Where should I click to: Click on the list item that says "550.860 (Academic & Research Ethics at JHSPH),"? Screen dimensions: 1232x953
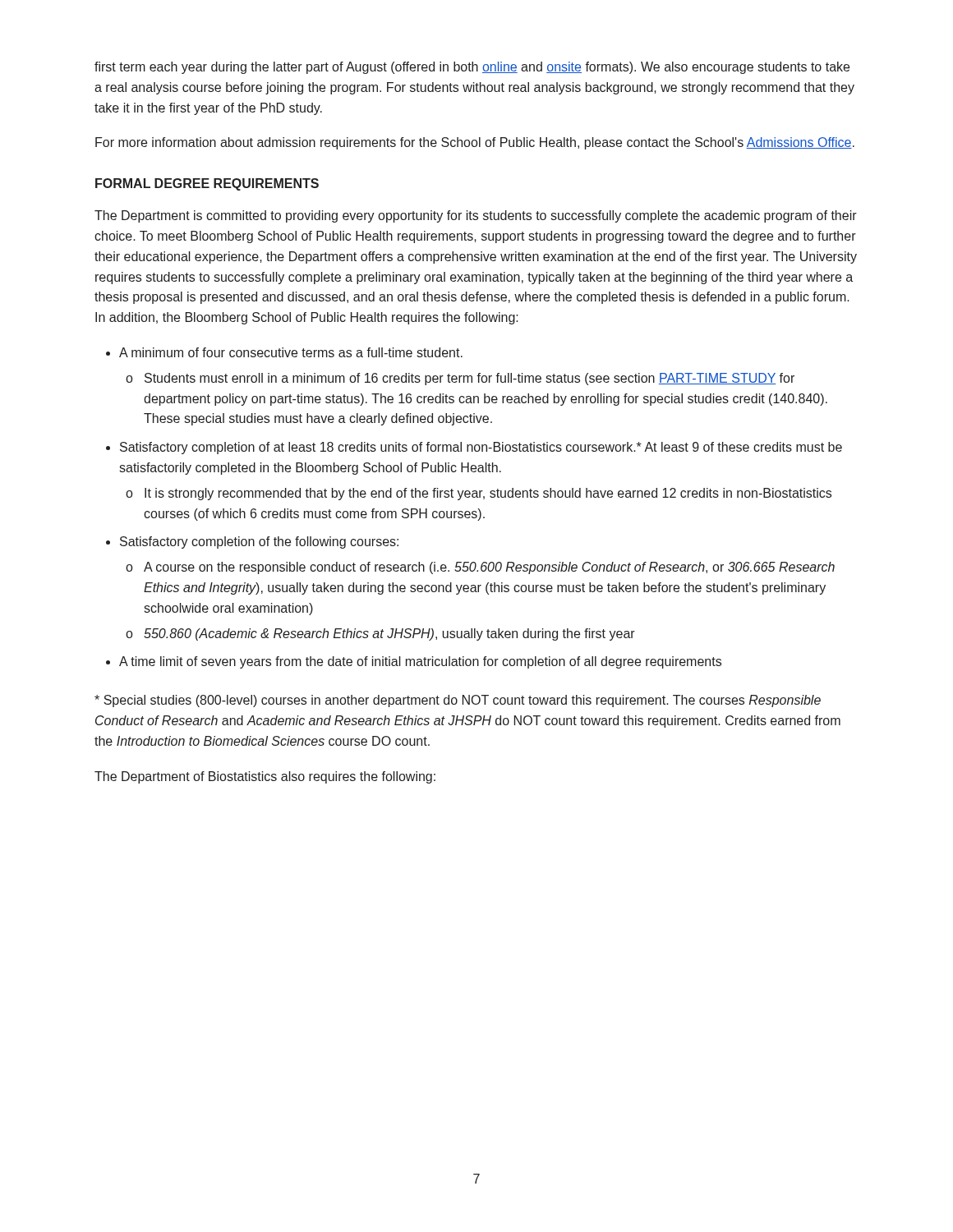(x=389, y=633)
